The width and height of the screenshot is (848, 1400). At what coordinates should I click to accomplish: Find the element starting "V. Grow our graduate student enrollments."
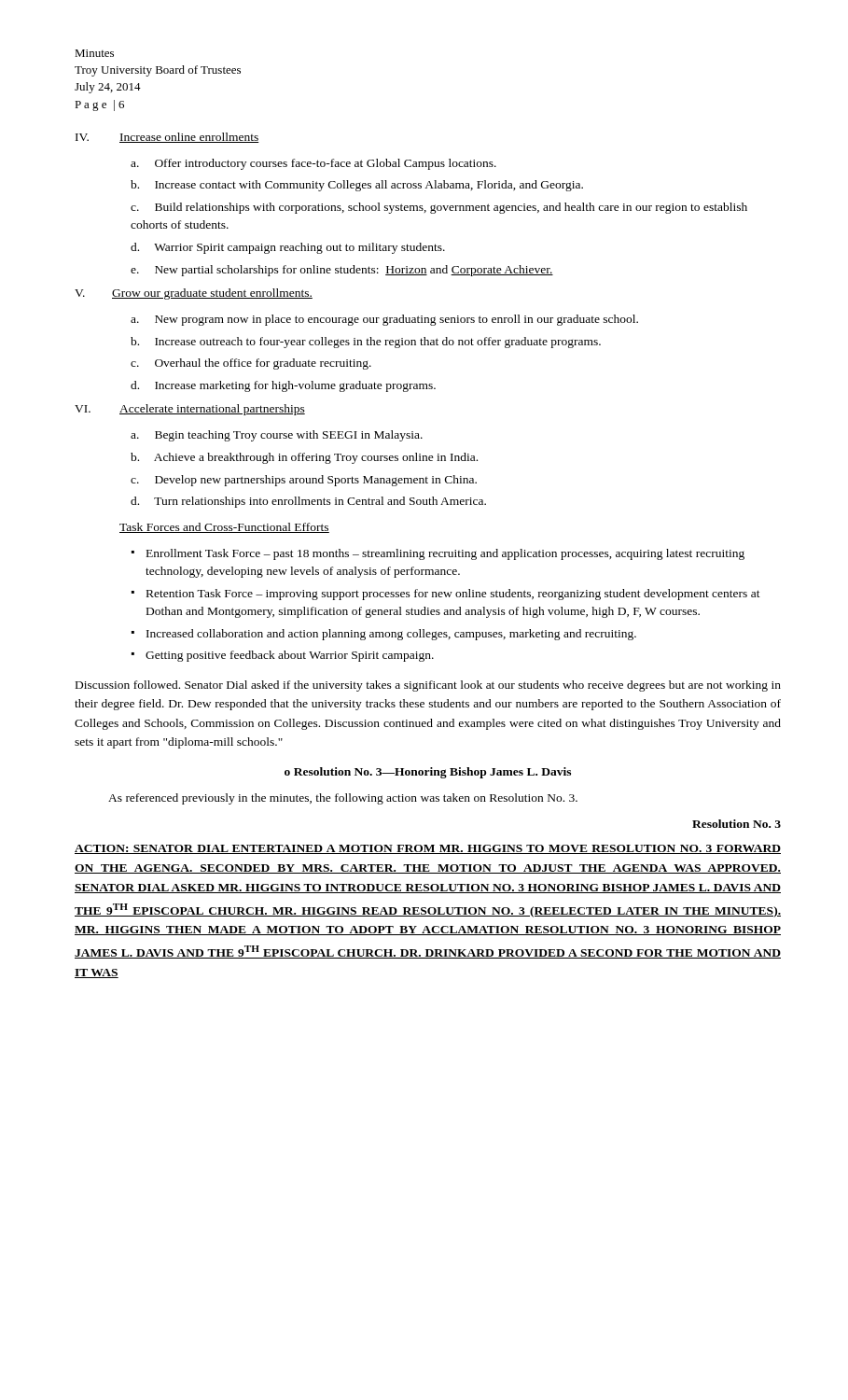click(x=194, y=294)
